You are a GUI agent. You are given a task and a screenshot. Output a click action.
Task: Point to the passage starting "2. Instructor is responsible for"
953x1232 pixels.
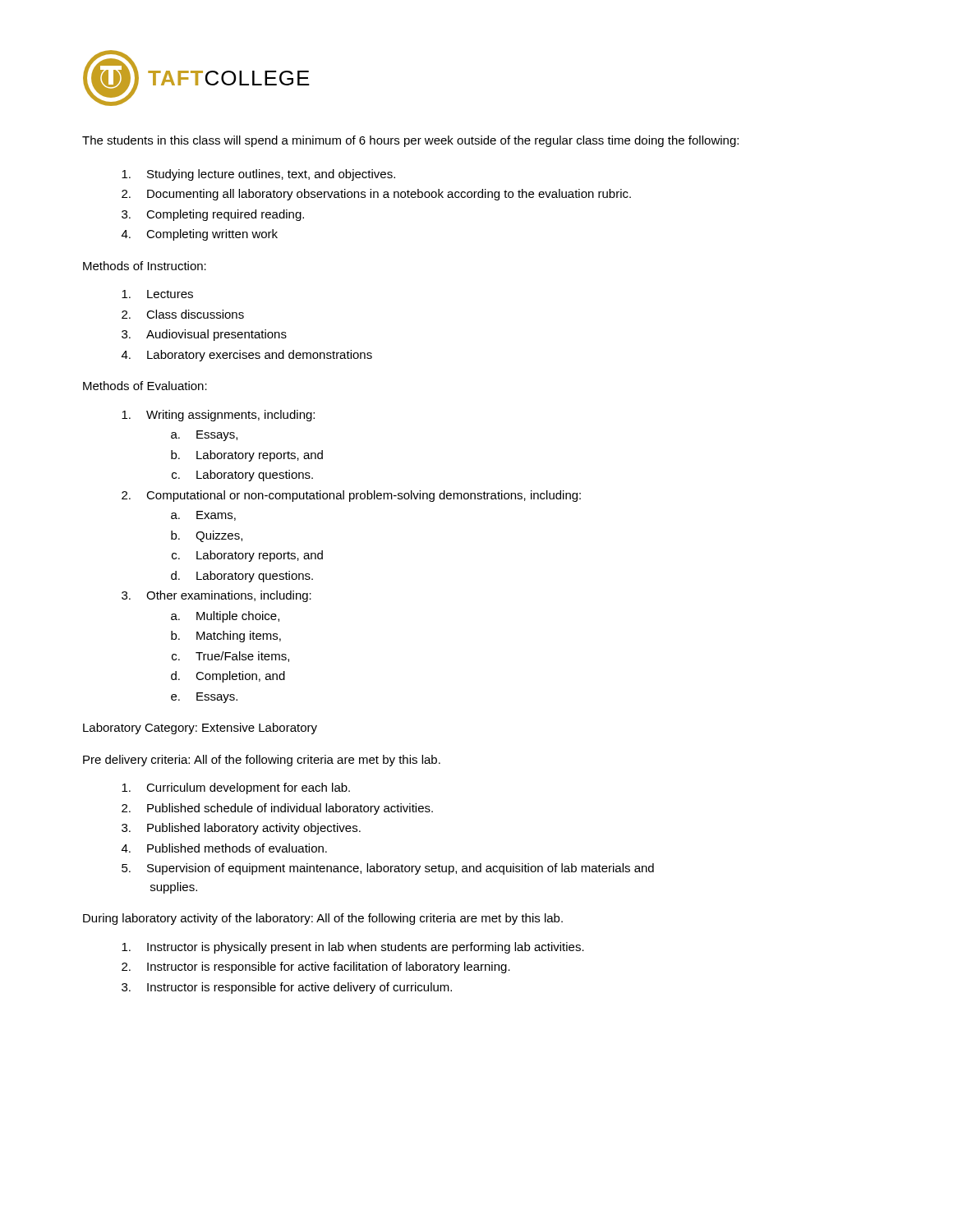[x=476, y=967]
